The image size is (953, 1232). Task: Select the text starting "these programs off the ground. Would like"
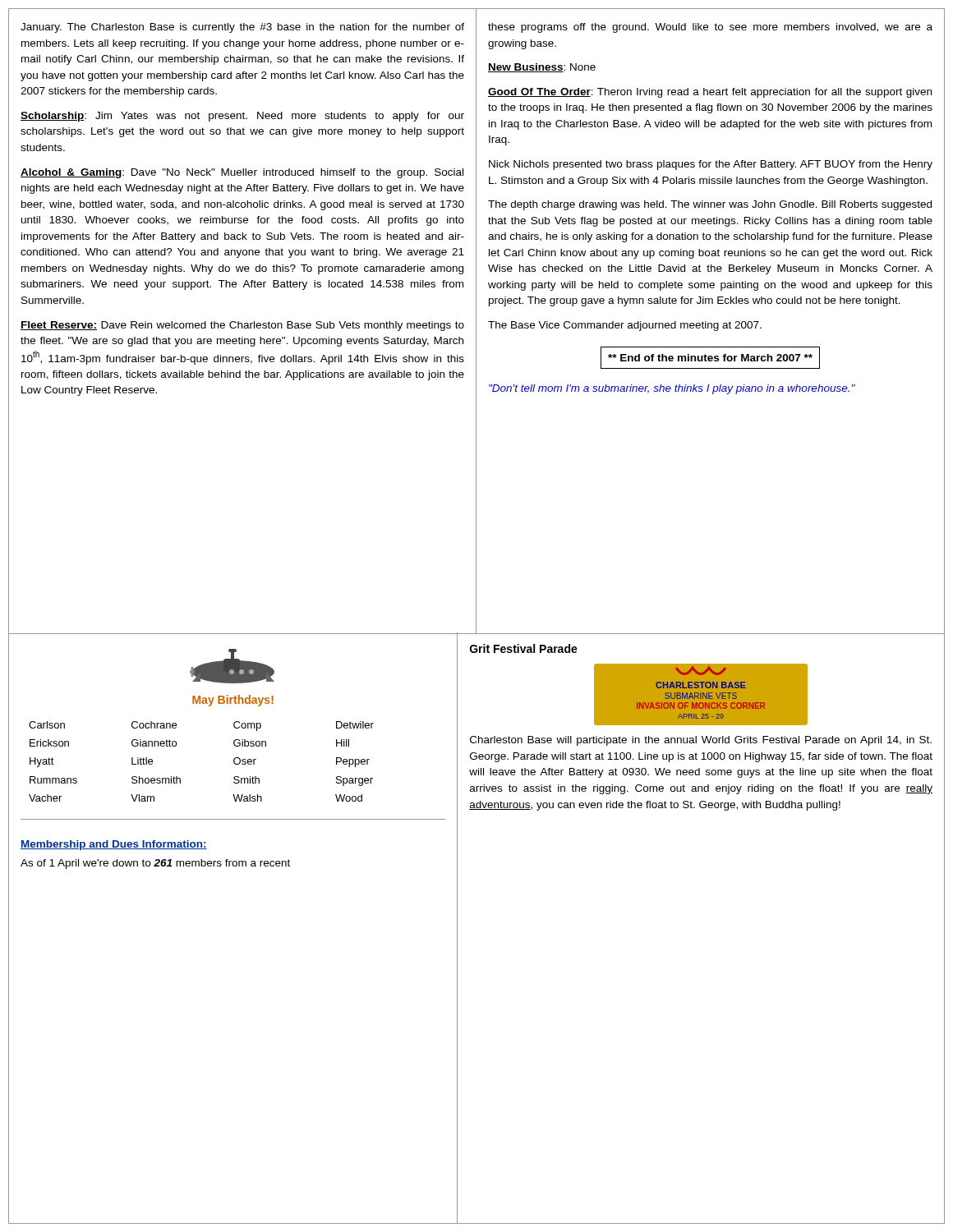point(710,35)
